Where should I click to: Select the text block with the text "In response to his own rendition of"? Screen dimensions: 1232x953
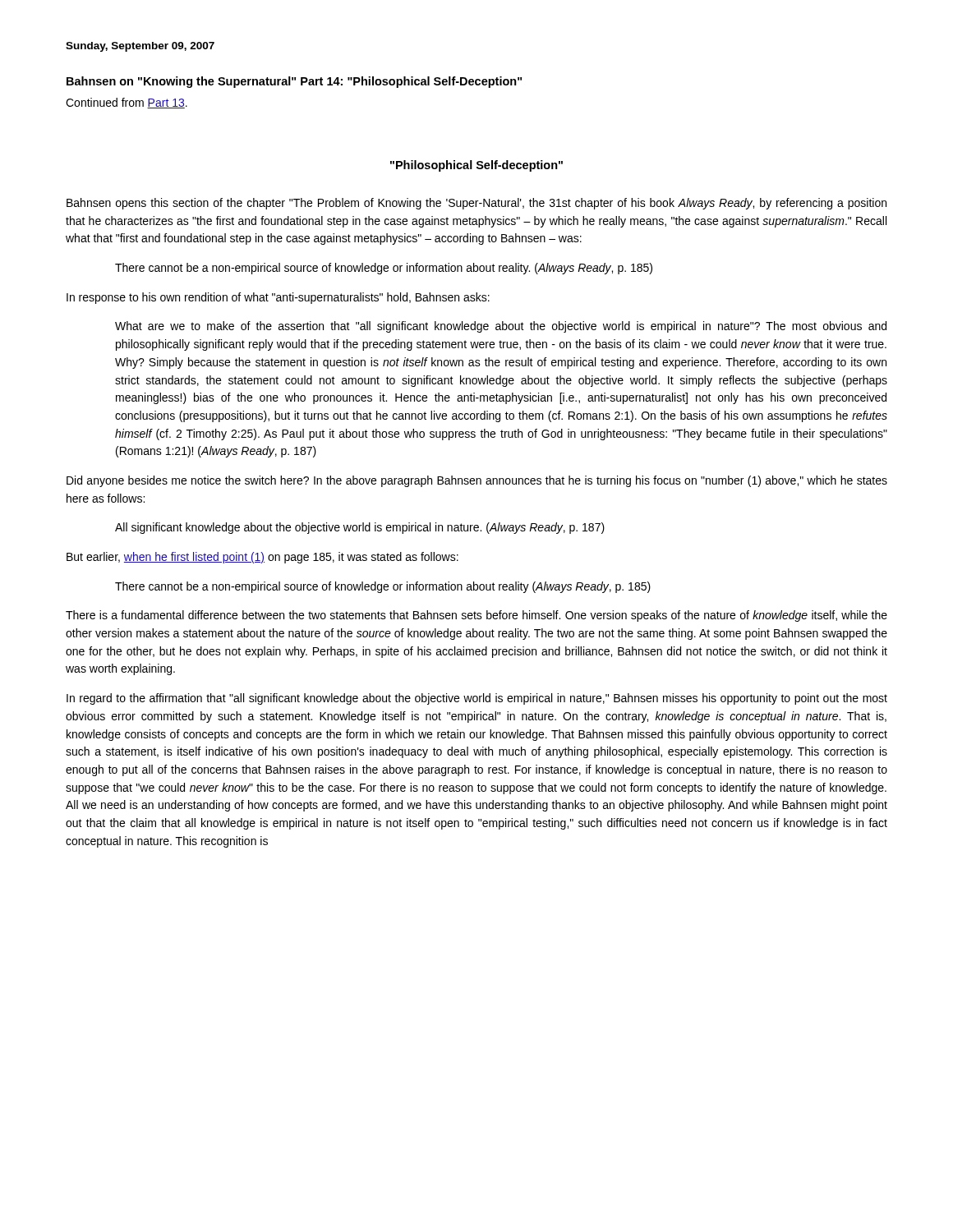coord(278,297)
